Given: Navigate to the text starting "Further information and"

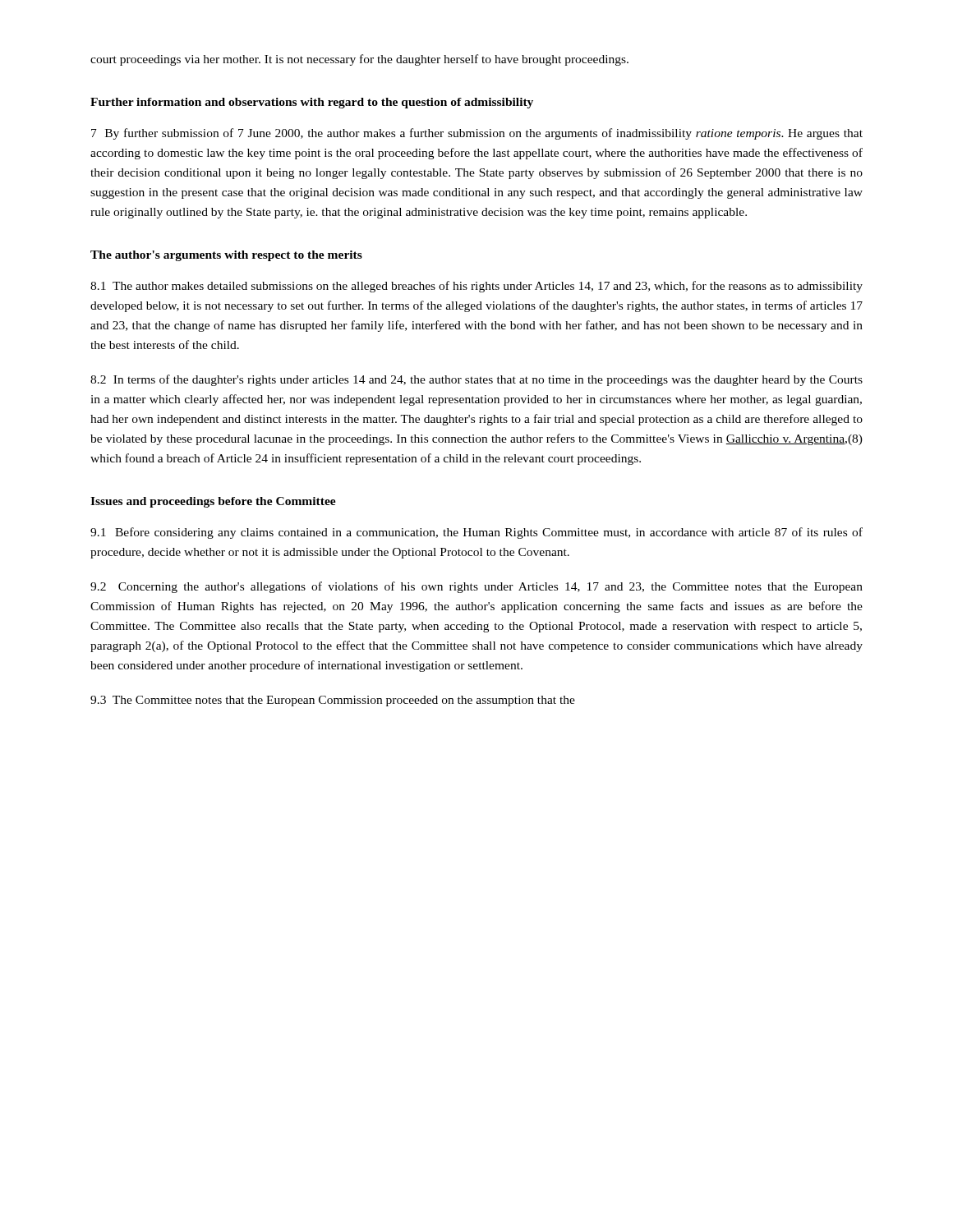Looking at the screenshot, I should click(312, 101).
